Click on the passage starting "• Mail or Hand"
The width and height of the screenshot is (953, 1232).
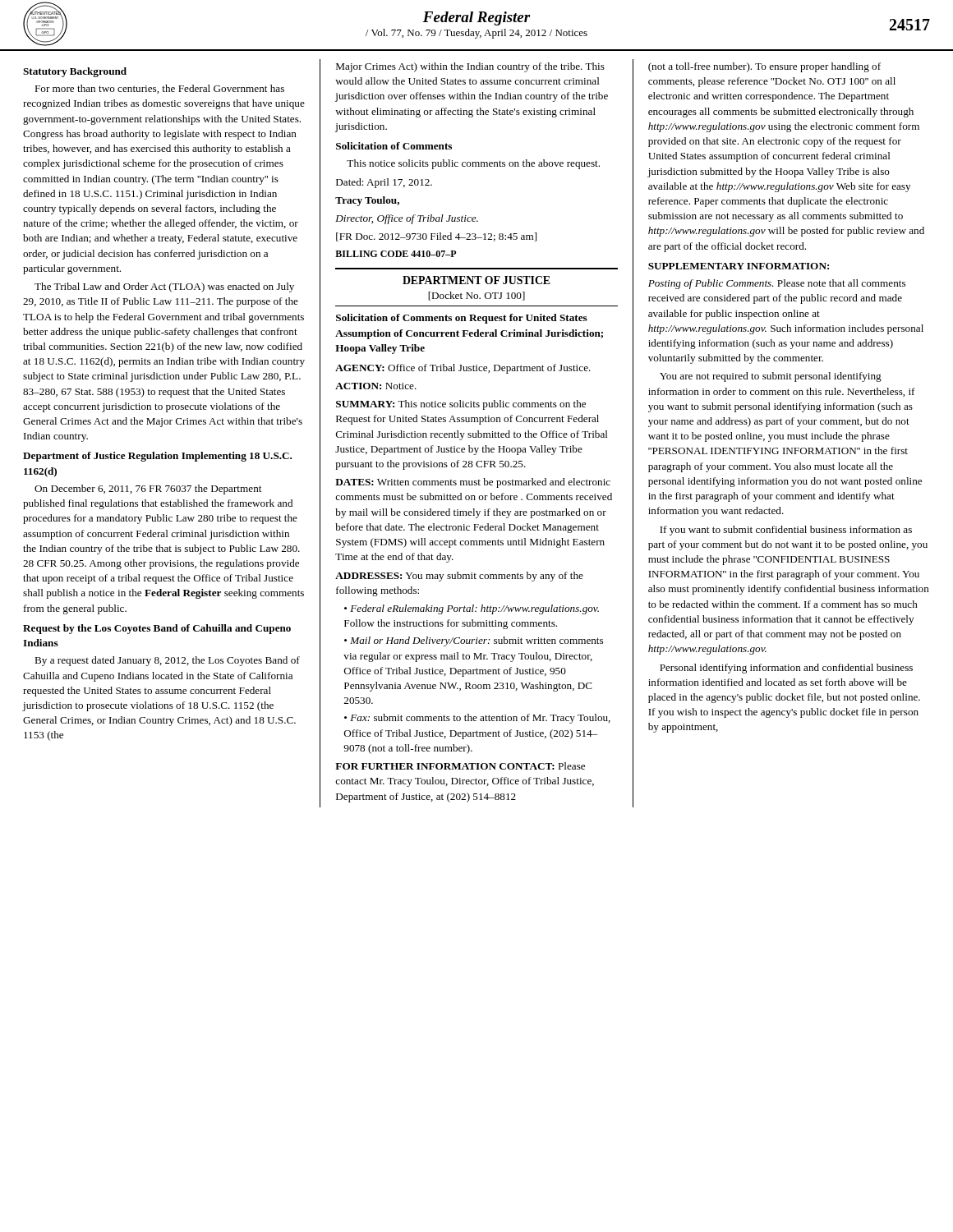(474, 670)
